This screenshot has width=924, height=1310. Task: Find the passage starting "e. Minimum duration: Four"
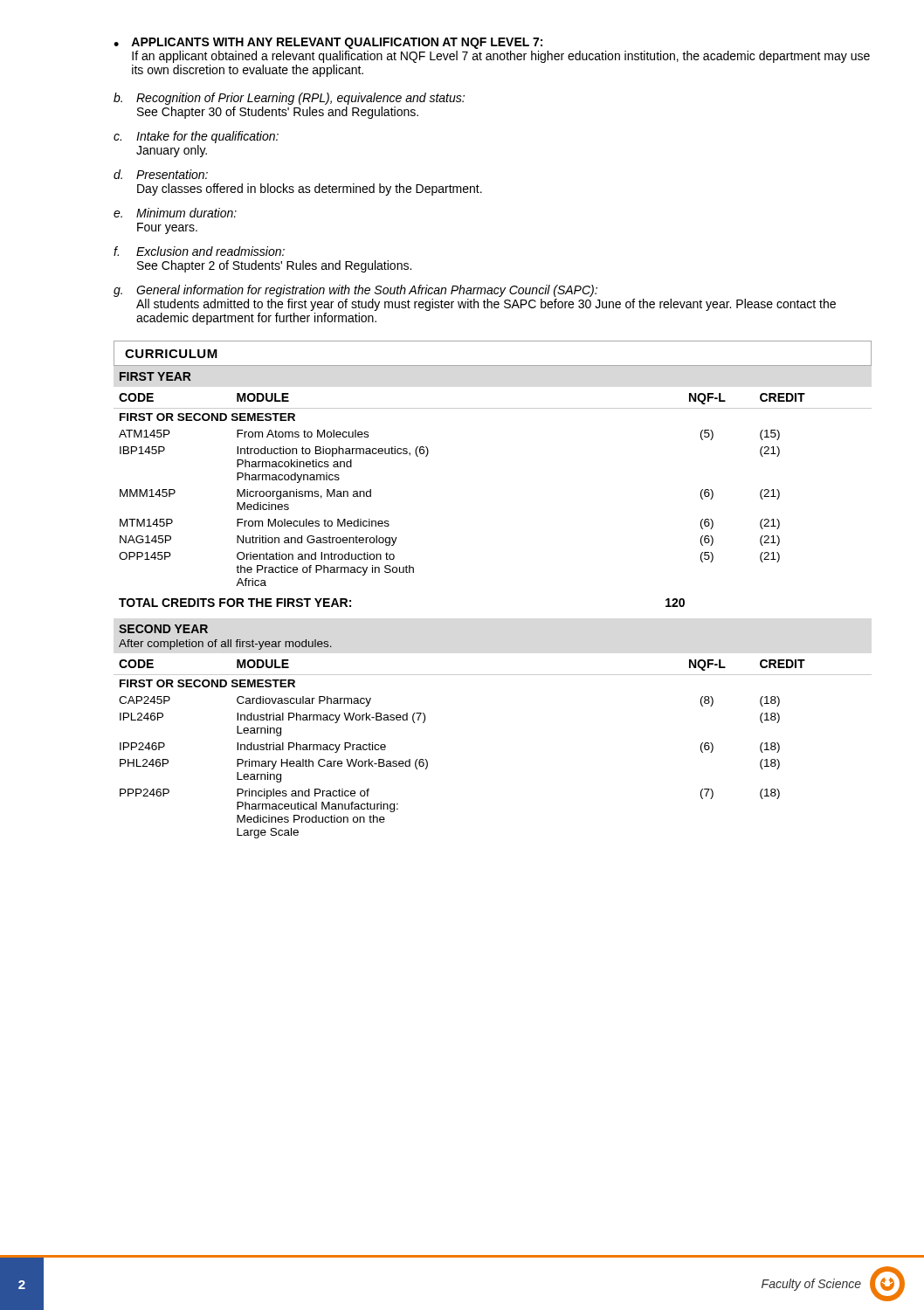point(175,213)
